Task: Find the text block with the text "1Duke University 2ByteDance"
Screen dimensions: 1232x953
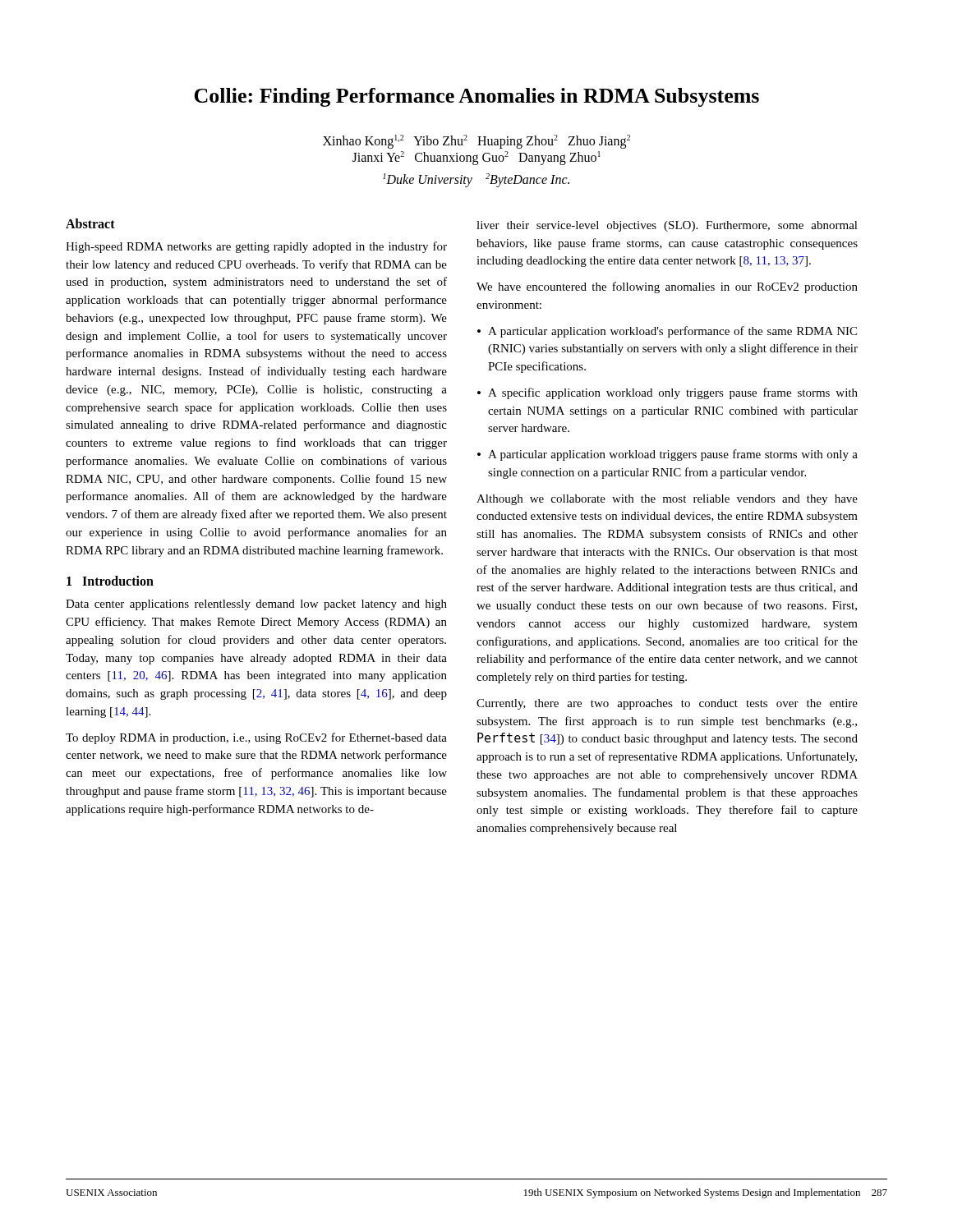Action: (476, 179)
